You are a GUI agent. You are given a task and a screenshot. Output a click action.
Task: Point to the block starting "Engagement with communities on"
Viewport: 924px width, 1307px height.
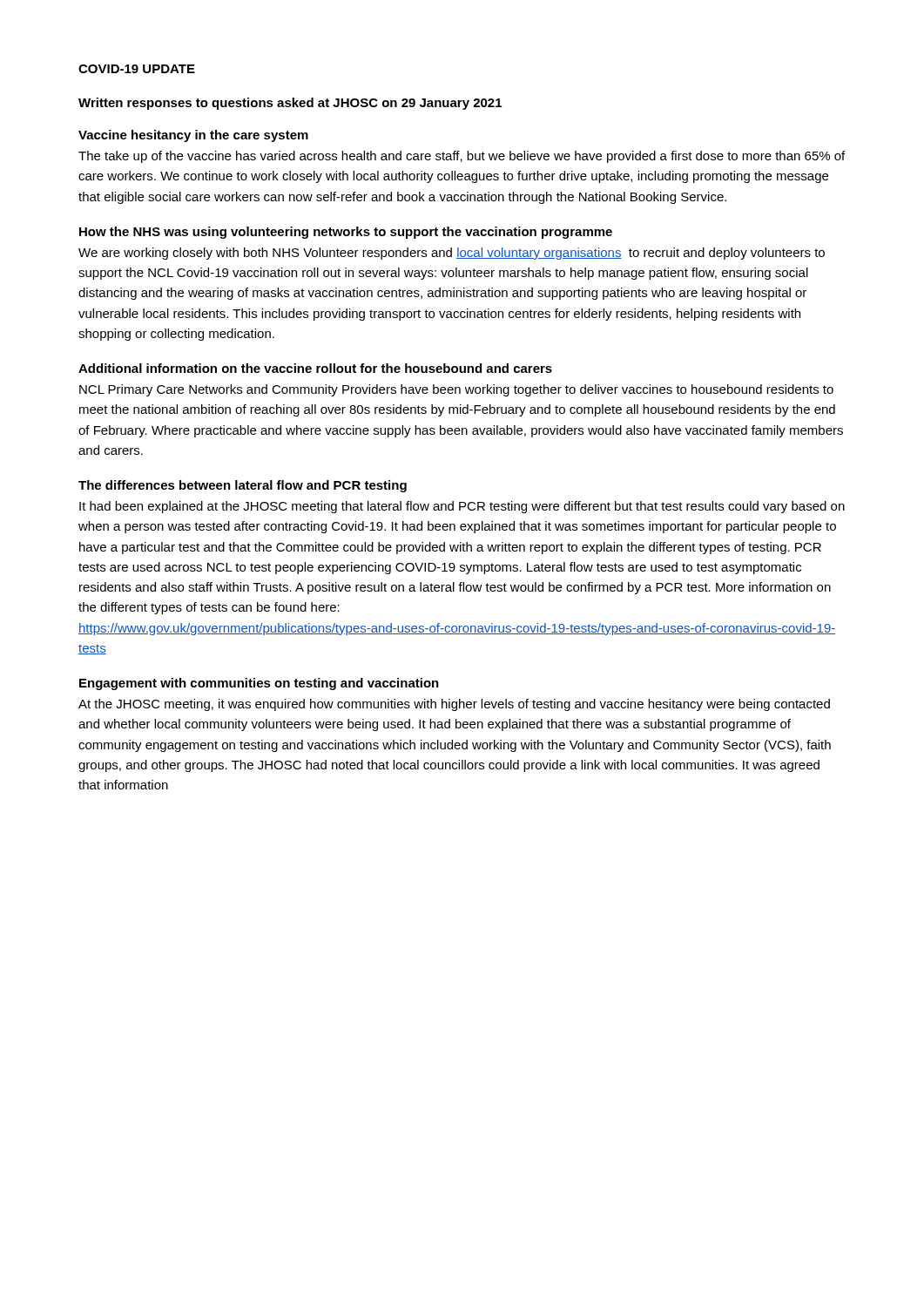coord(259,683)
